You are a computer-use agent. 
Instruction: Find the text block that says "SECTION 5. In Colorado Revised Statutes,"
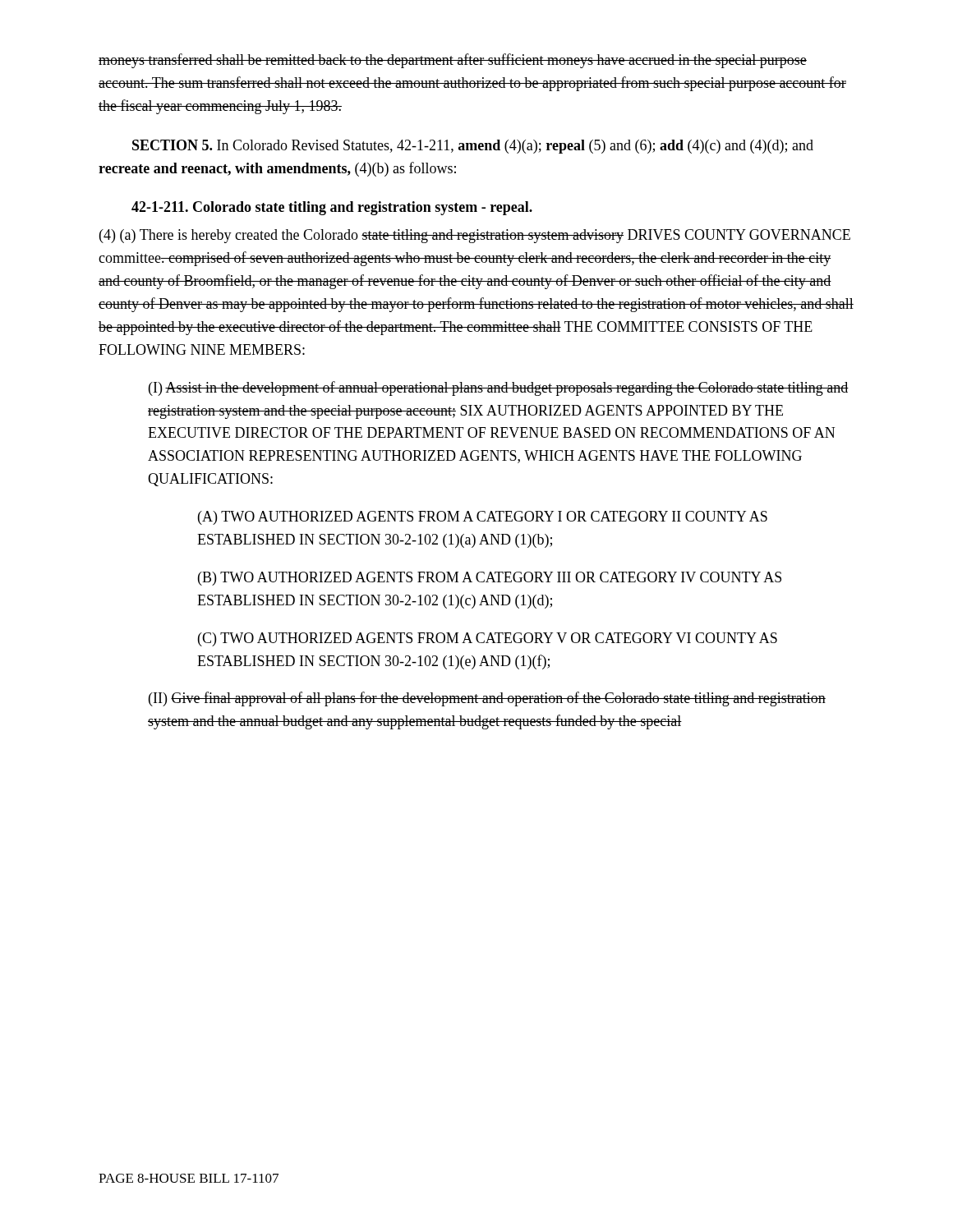pyautogui.click(x=456, y=157)
